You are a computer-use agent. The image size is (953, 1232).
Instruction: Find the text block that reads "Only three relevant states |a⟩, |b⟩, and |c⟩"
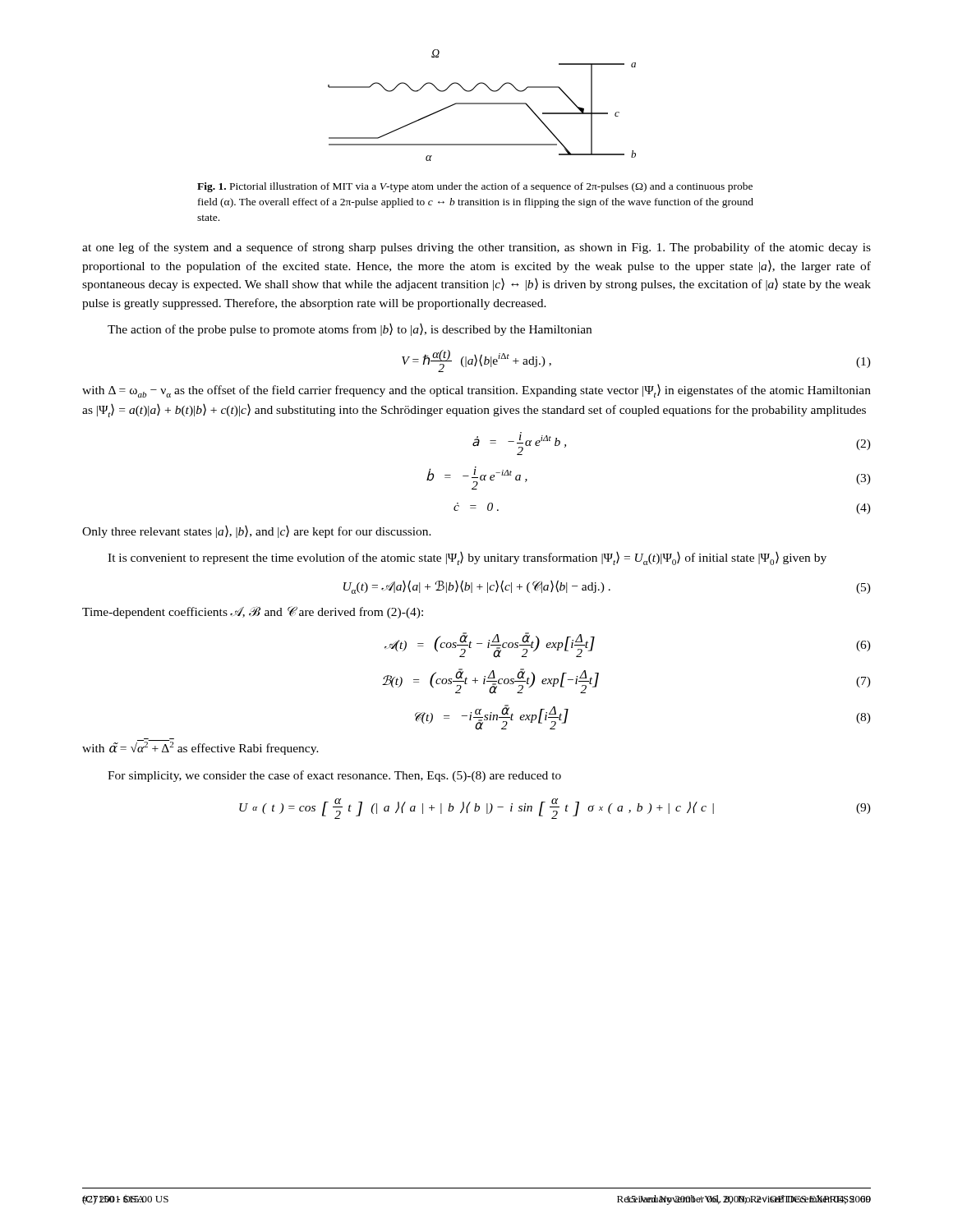click(x=257, y=532)
